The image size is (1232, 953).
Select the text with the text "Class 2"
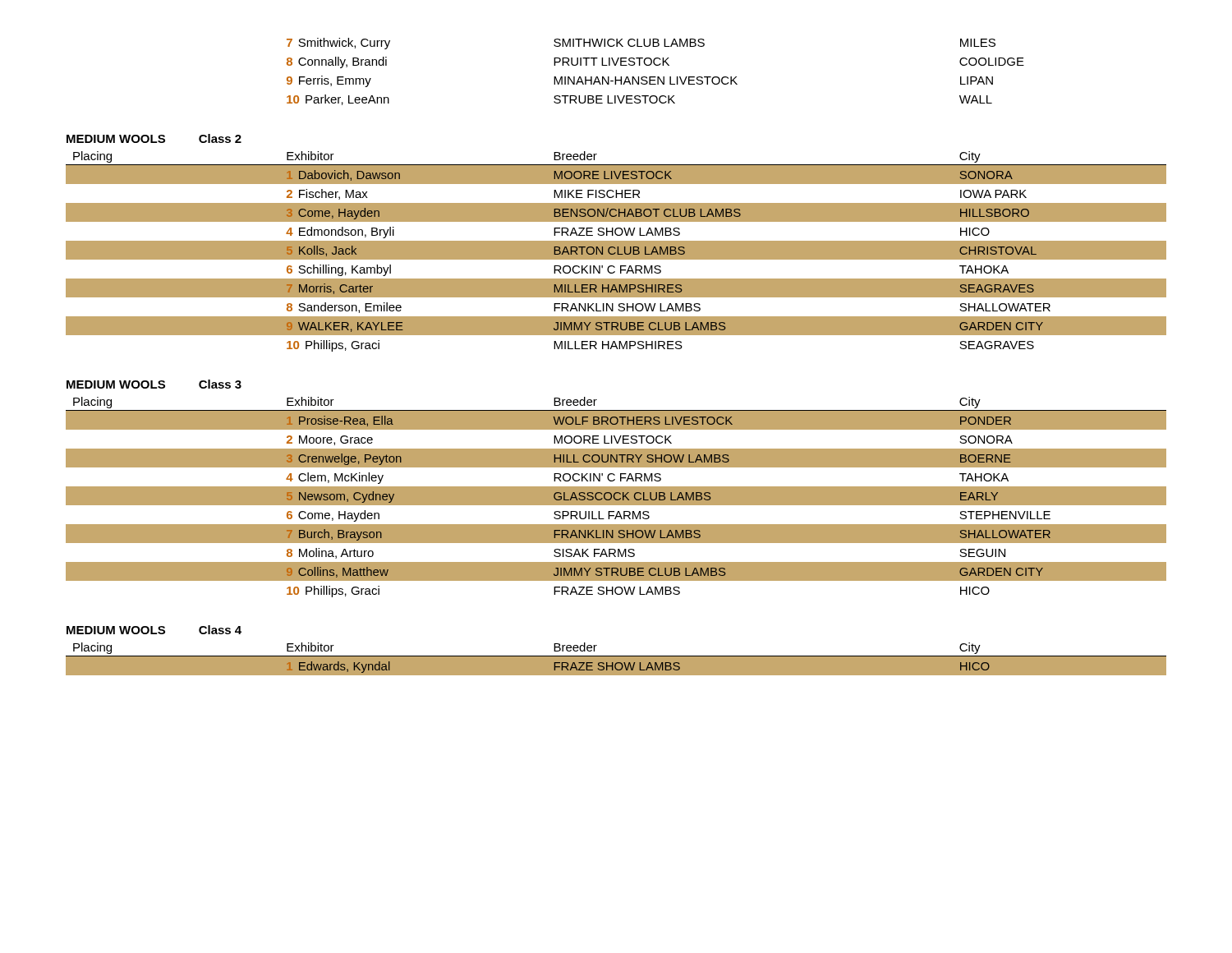coord(220,138)
